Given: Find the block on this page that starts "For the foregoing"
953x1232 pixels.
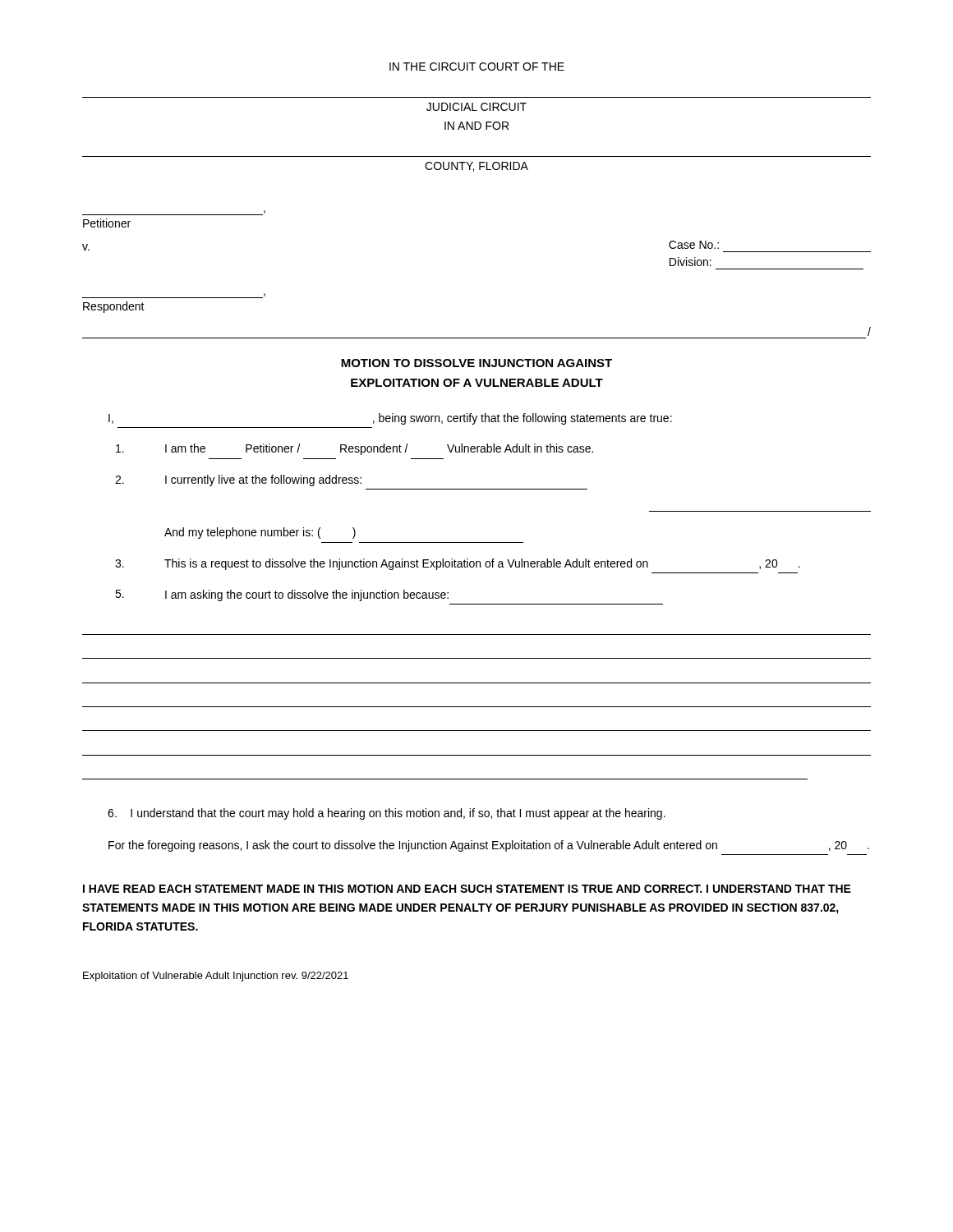Looking at the screenshot, I should pos(476,845).
